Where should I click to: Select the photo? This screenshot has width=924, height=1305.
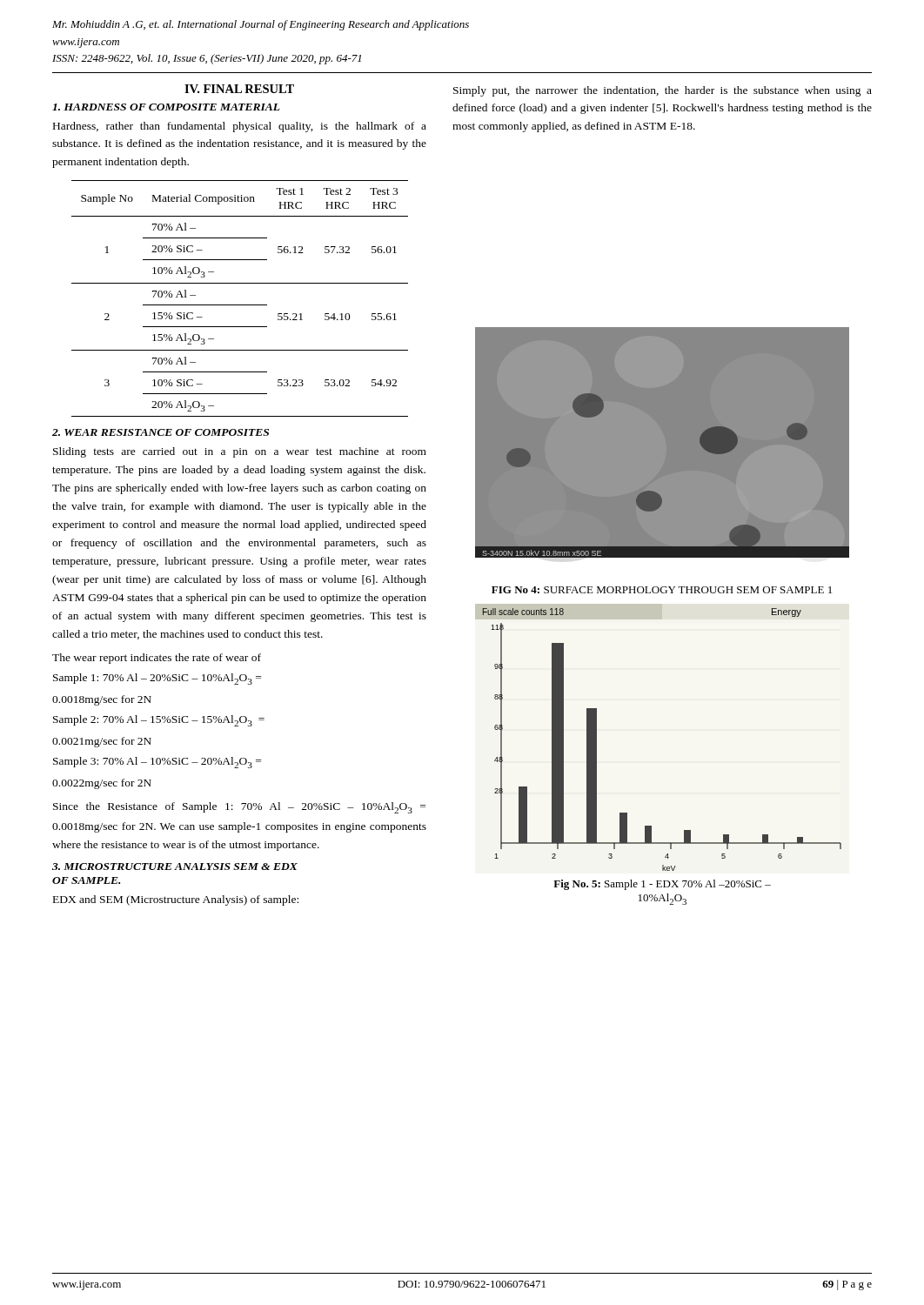click(662, 453)
